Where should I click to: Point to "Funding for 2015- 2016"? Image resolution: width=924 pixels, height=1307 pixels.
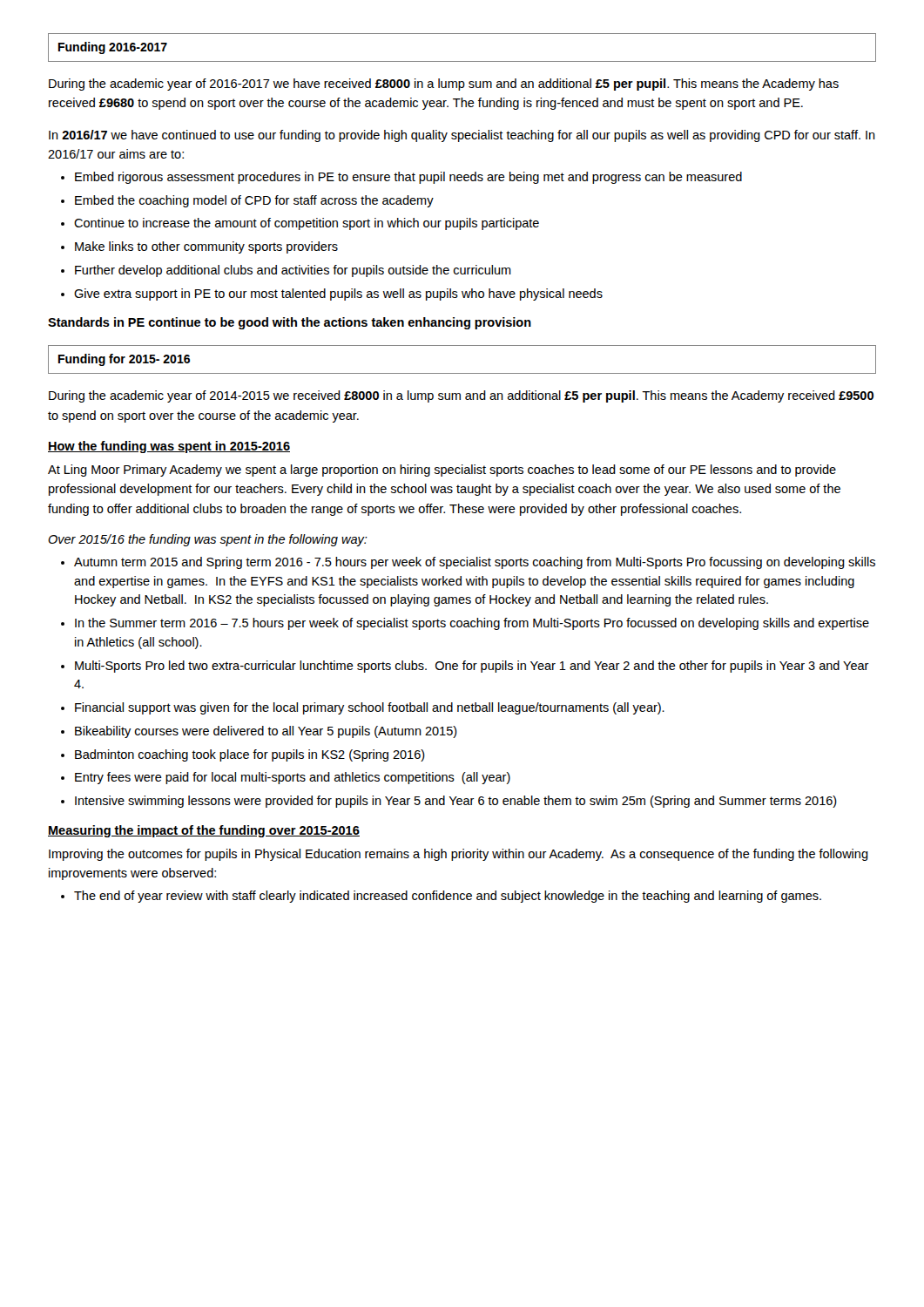pyautogui.click(x=462, y=360)
